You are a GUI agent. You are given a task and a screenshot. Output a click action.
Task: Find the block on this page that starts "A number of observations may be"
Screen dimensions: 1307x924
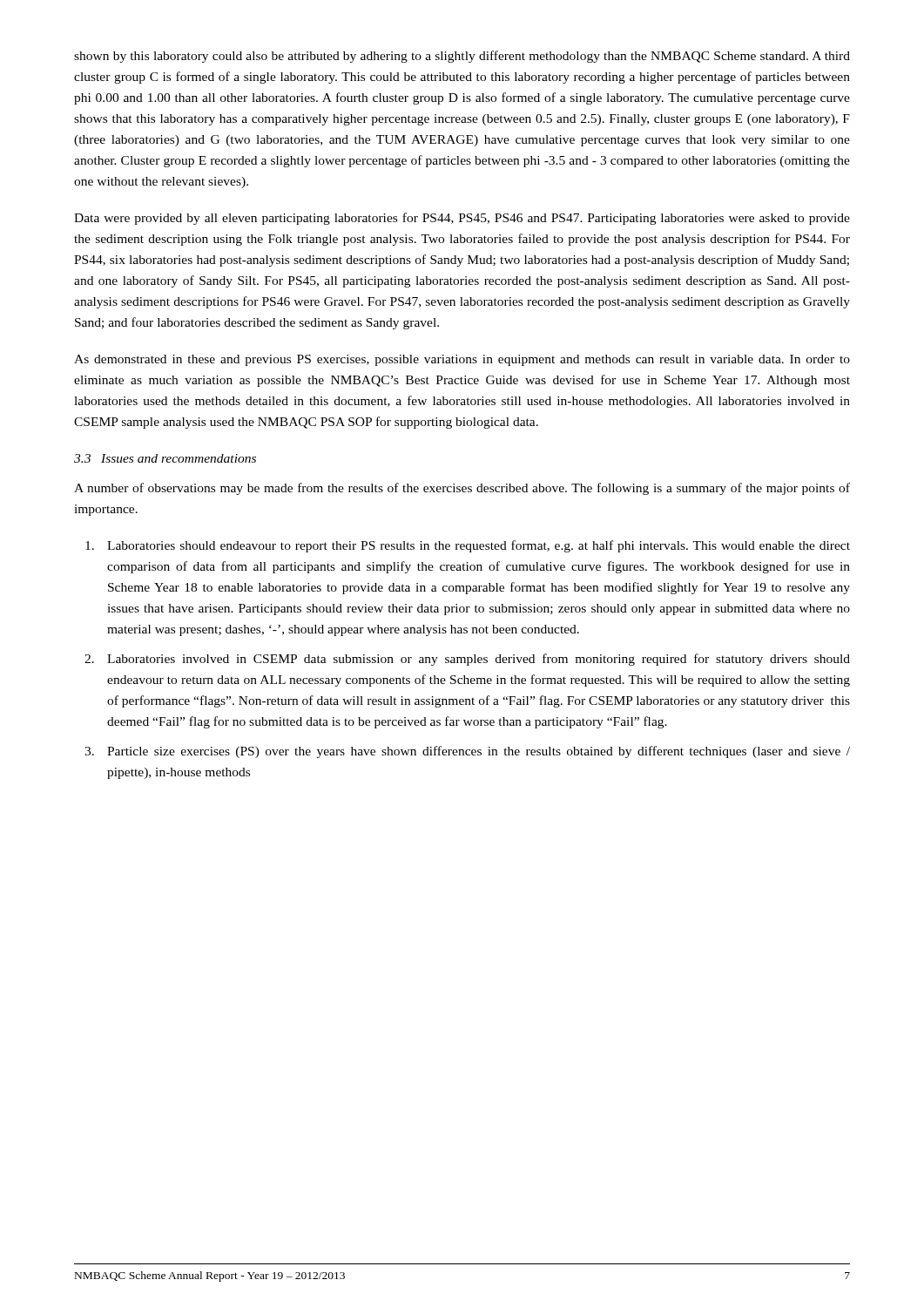pyautogui.click(x=462, y=499)
